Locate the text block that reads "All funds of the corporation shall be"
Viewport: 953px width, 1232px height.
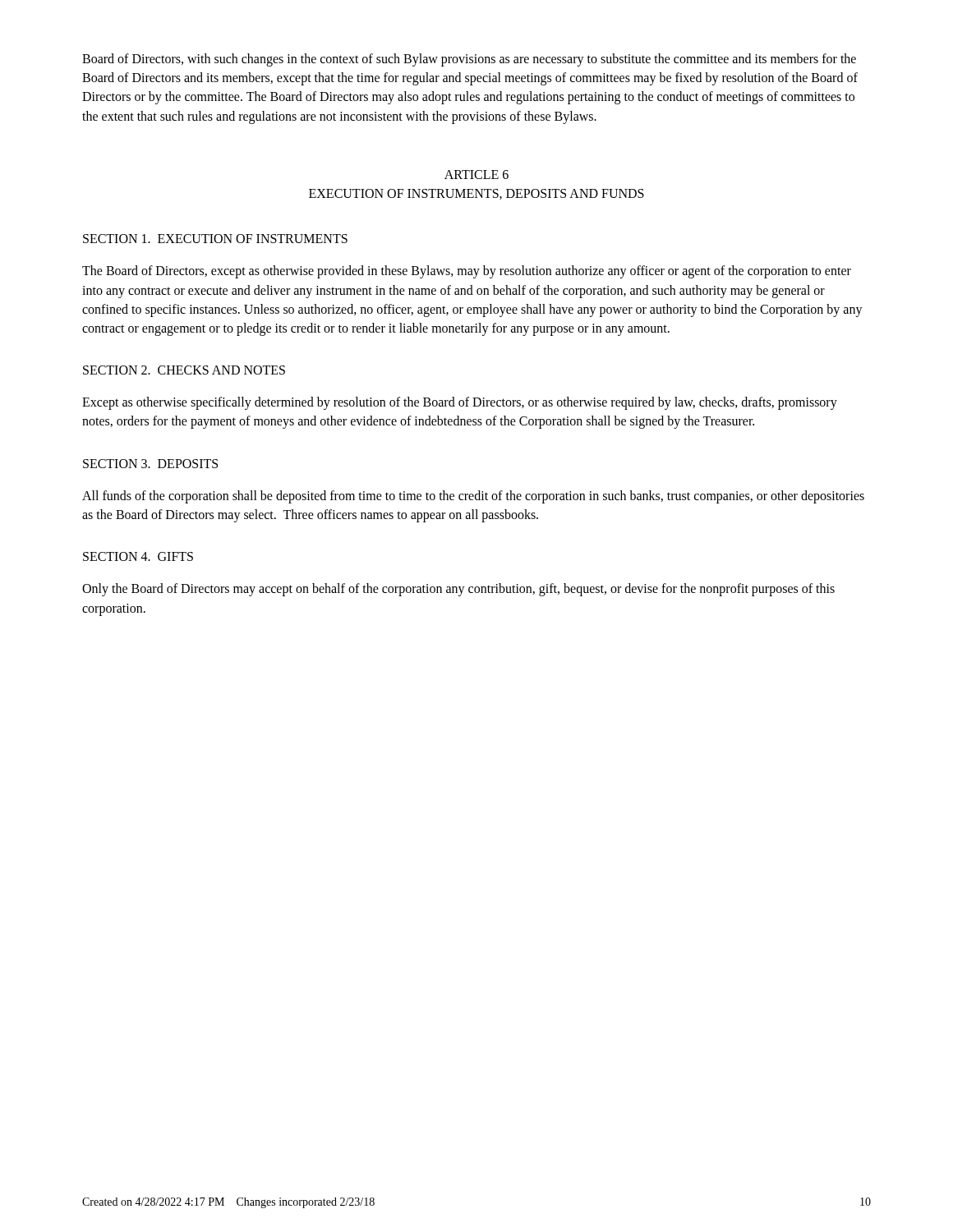[473, 505]
